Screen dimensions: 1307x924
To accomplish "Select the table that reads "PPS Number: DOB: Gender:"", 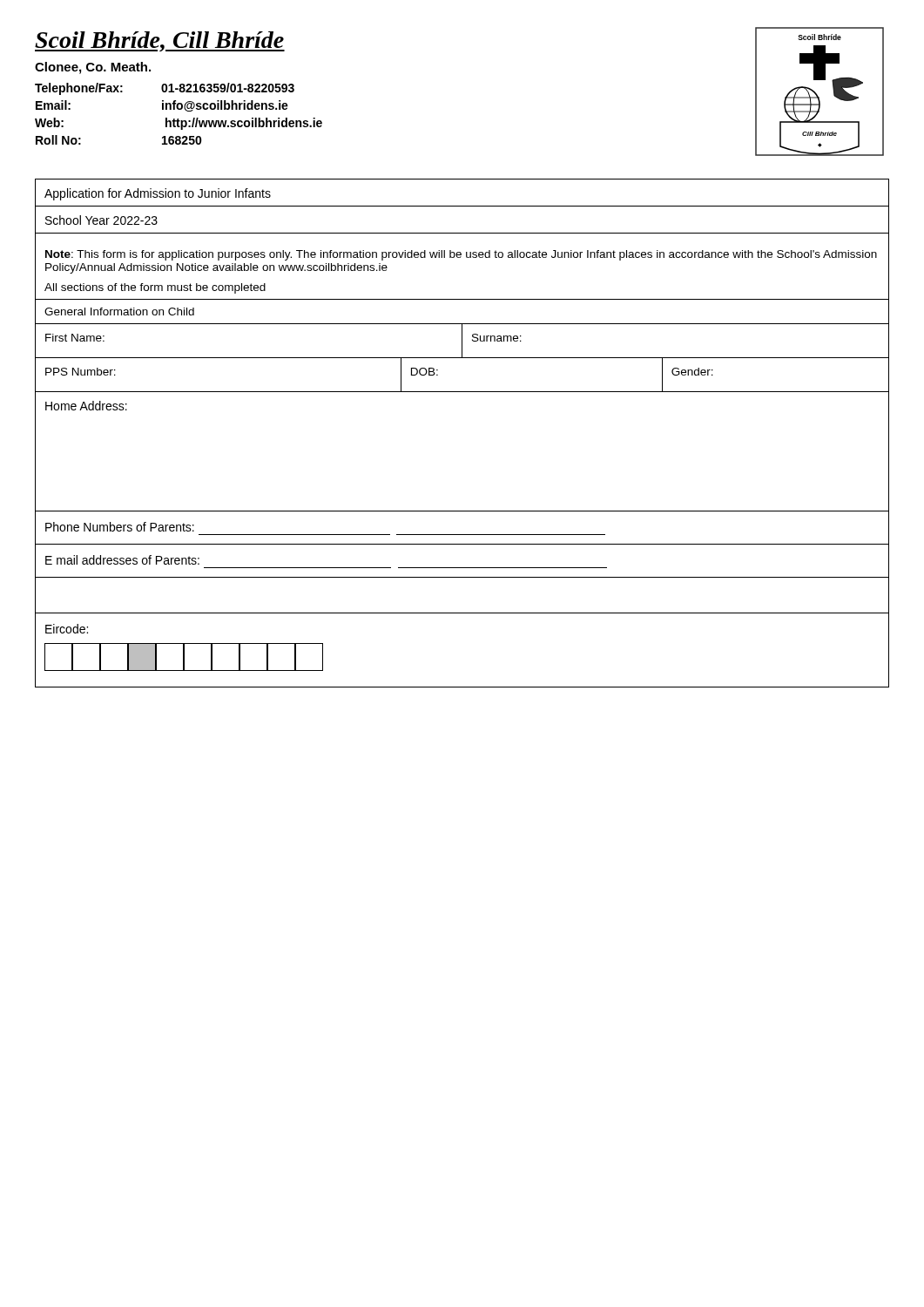I will [462, 375].
